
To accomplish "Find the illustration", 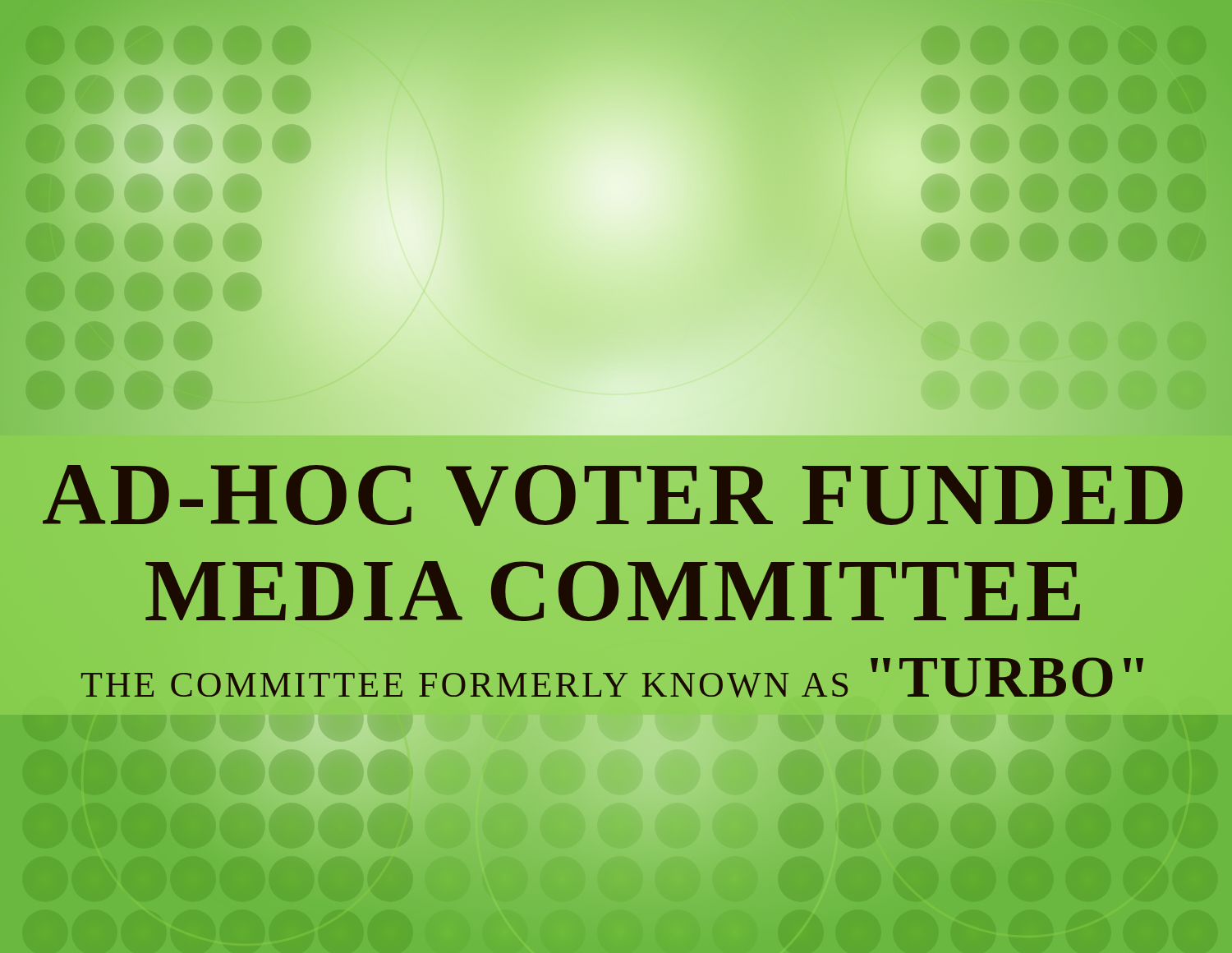I will coord(616,476).
